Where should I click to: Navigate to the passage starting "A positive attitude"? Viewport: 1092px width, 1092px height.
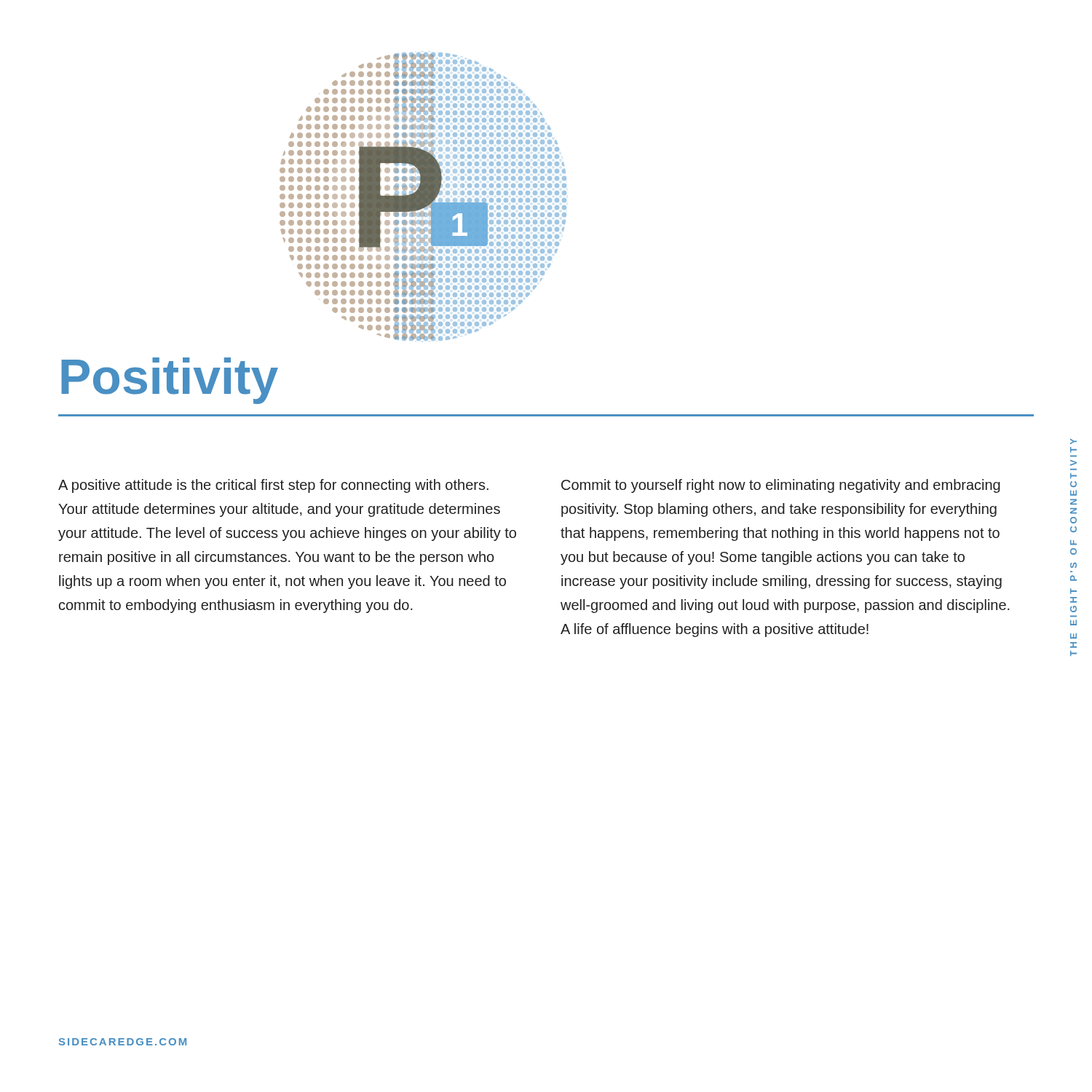pos(288,545)
